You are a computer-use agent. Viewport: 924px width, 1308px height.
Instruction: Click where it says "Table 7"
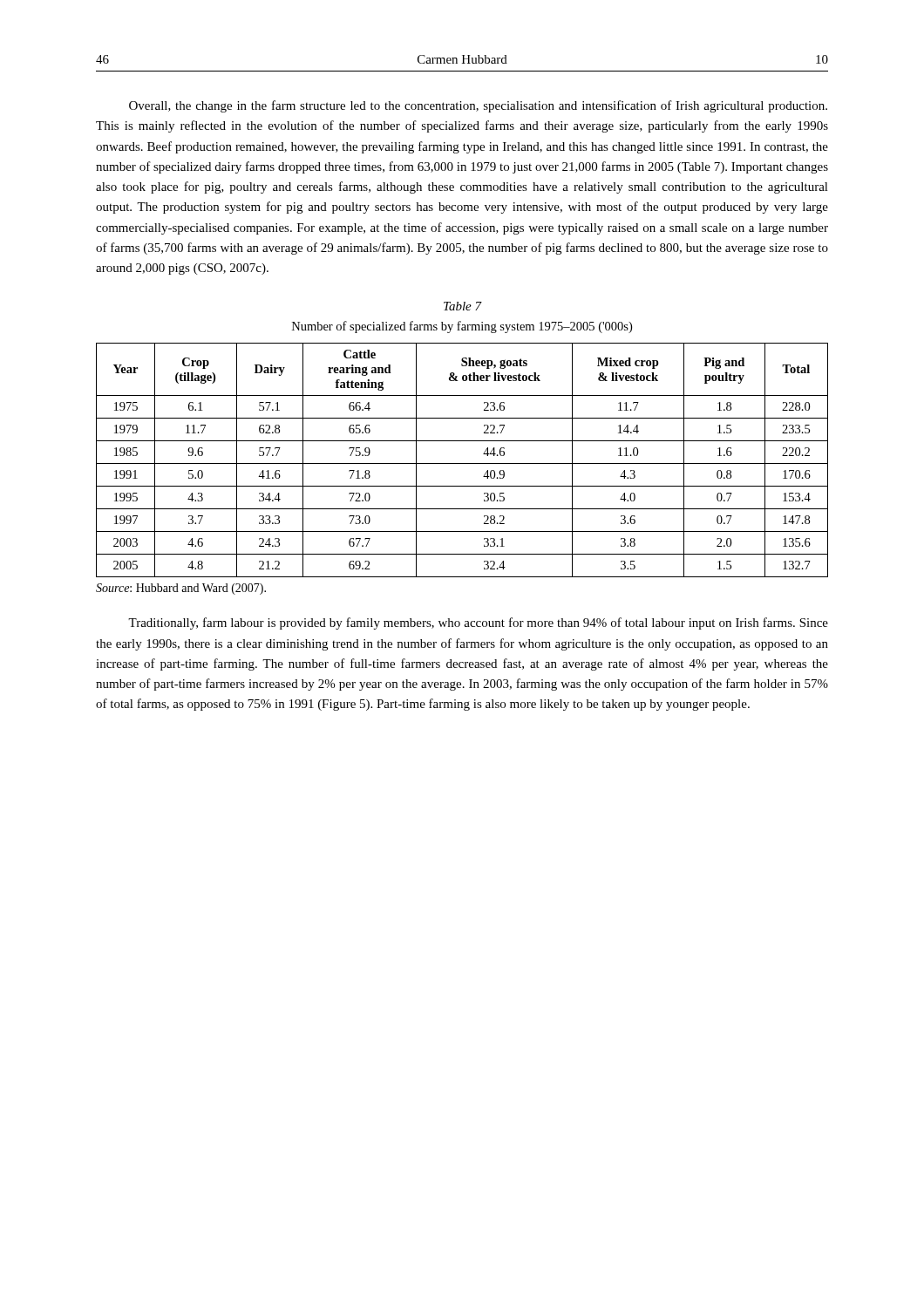pyautogui.click(x=462, y=306)
